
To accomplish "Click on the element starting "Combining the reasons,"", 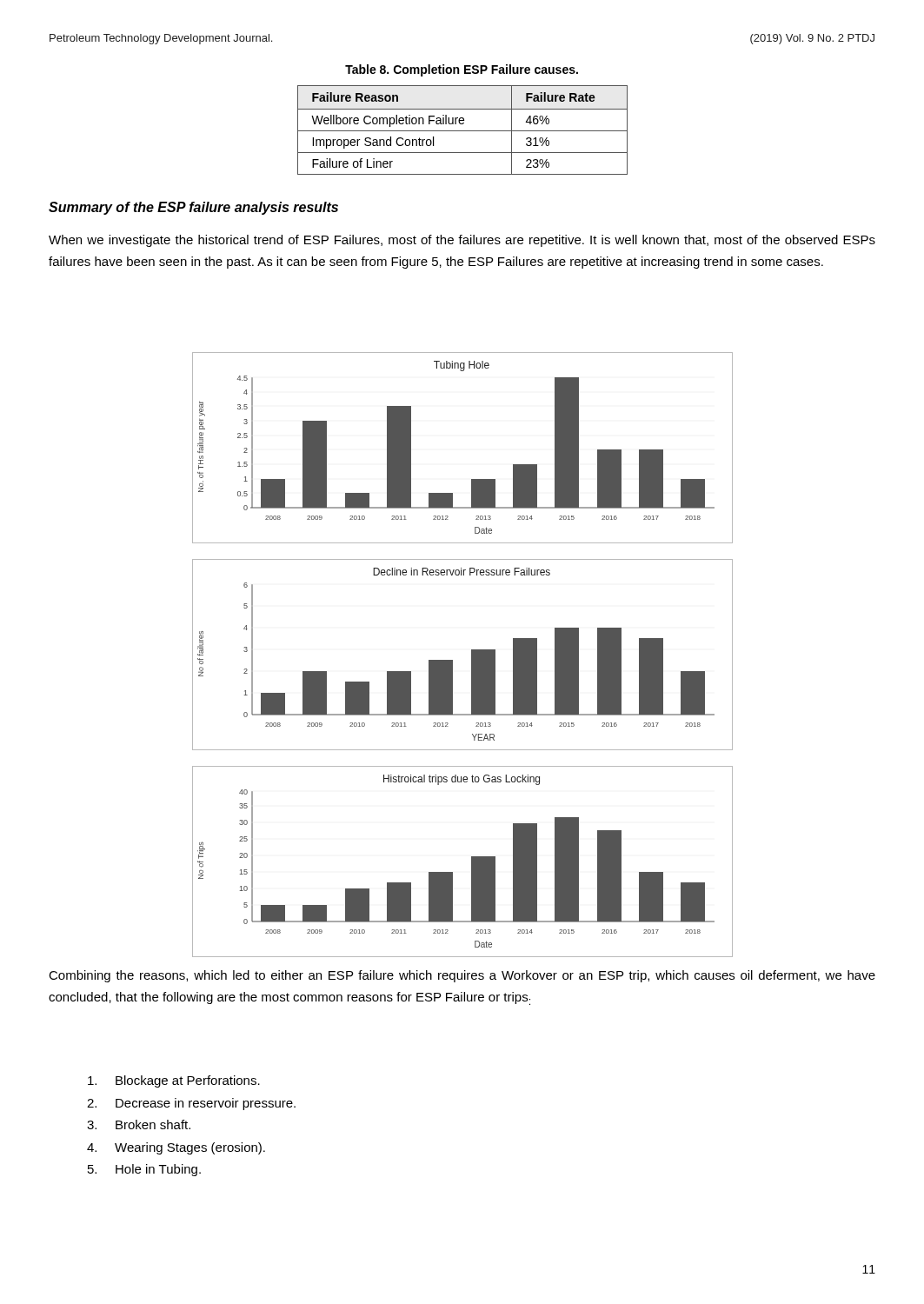I will [x=462, y=987].
